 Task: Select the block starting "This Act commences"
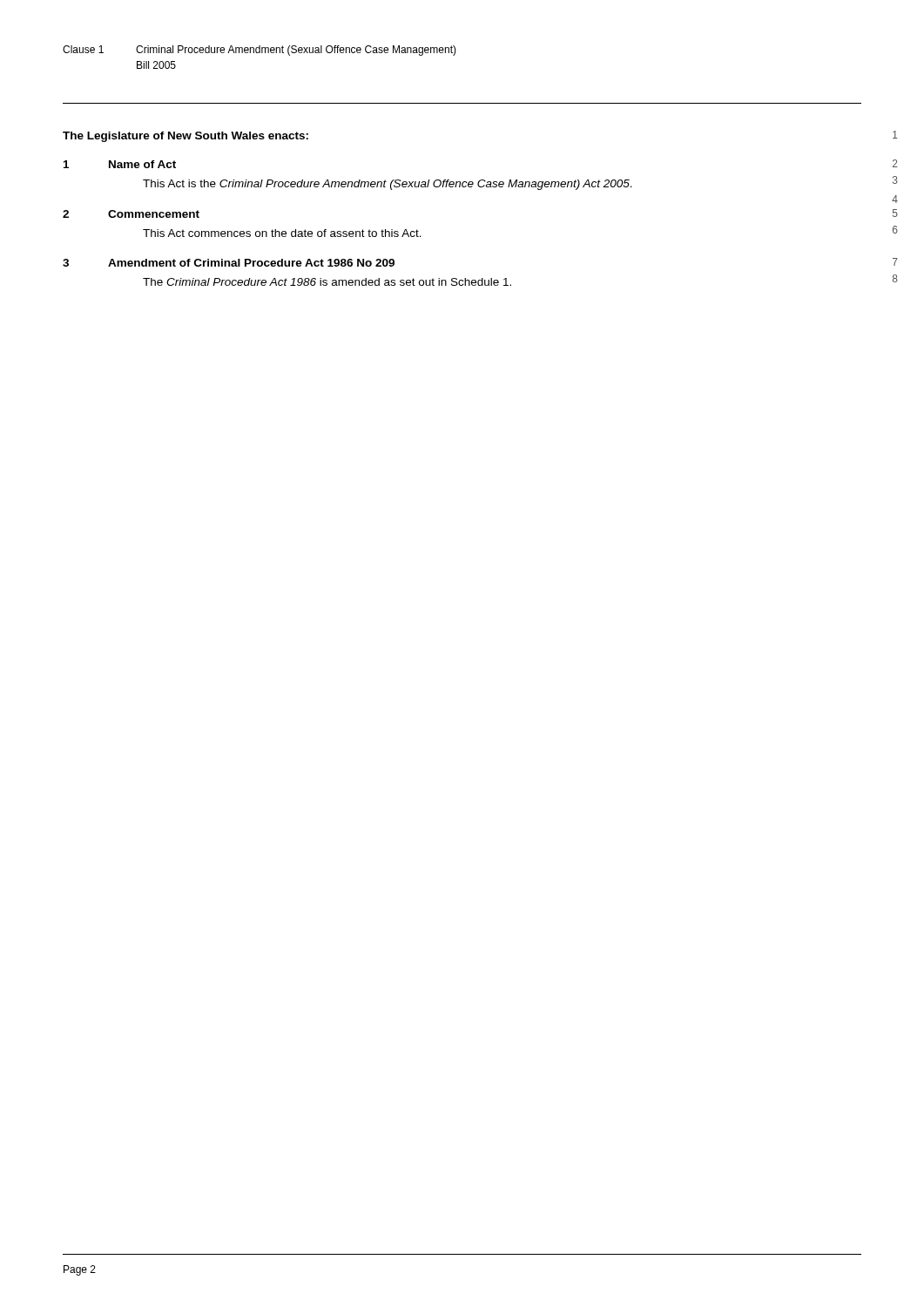(282, 233)
